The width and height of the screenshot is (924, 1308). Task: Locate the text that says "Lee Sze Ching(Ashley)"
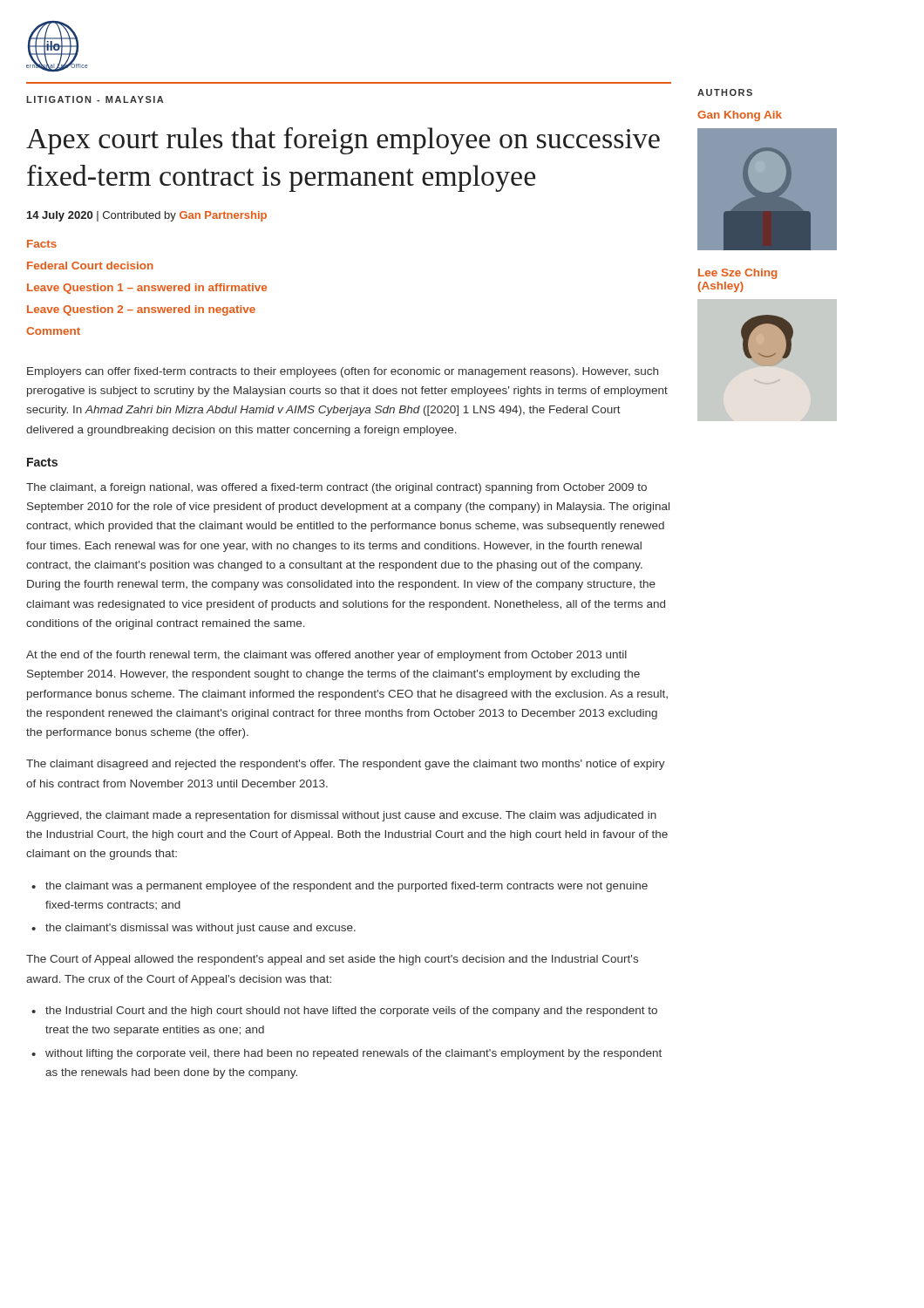click(x=738, y=279)
